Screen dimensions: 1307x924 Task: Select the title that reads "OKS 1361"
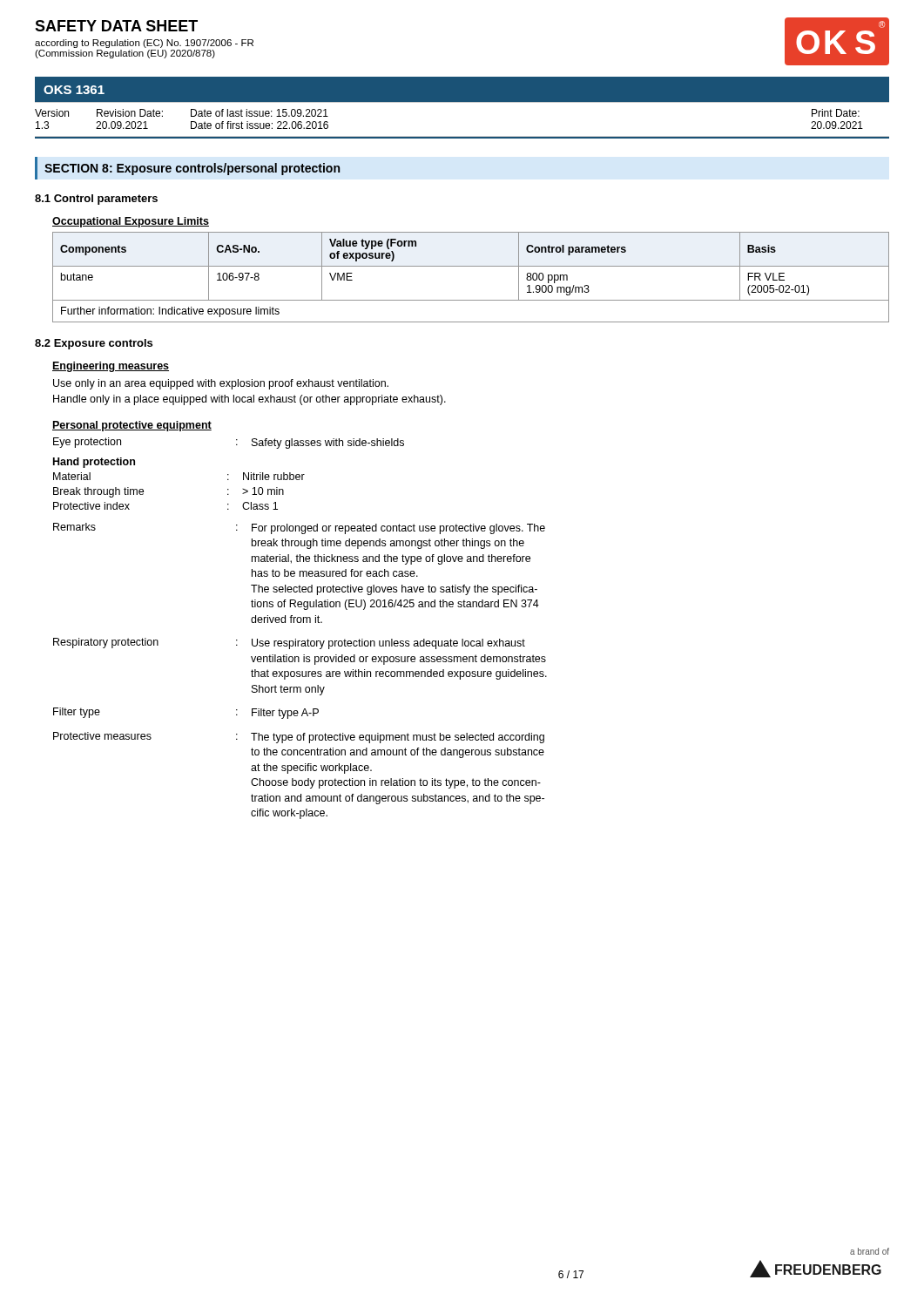tap(74, 89)
